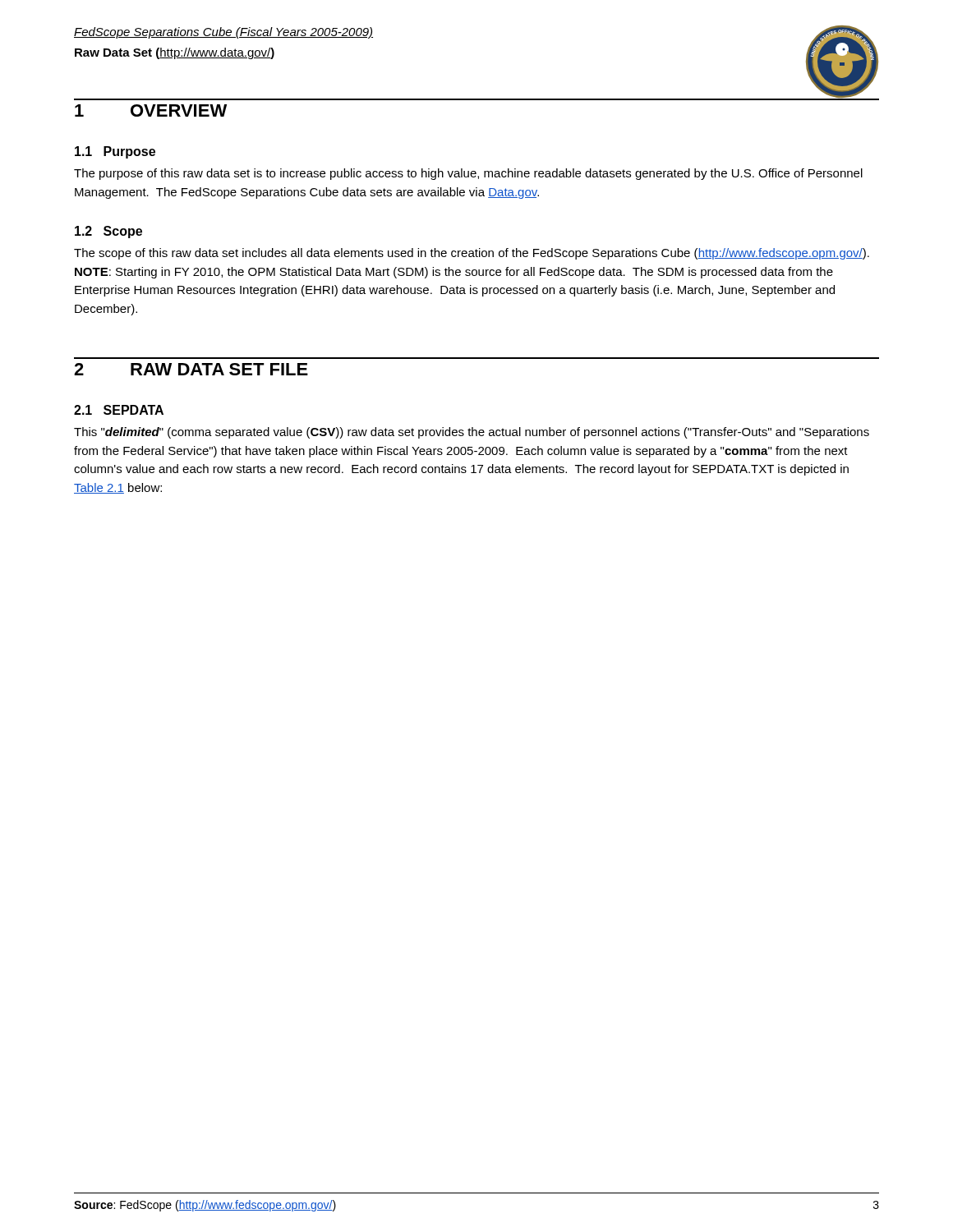Locate the section header with the text "1.2 Scope"
The width and height of the screenshot is (953, 1232).
click(x=108, y=232)
